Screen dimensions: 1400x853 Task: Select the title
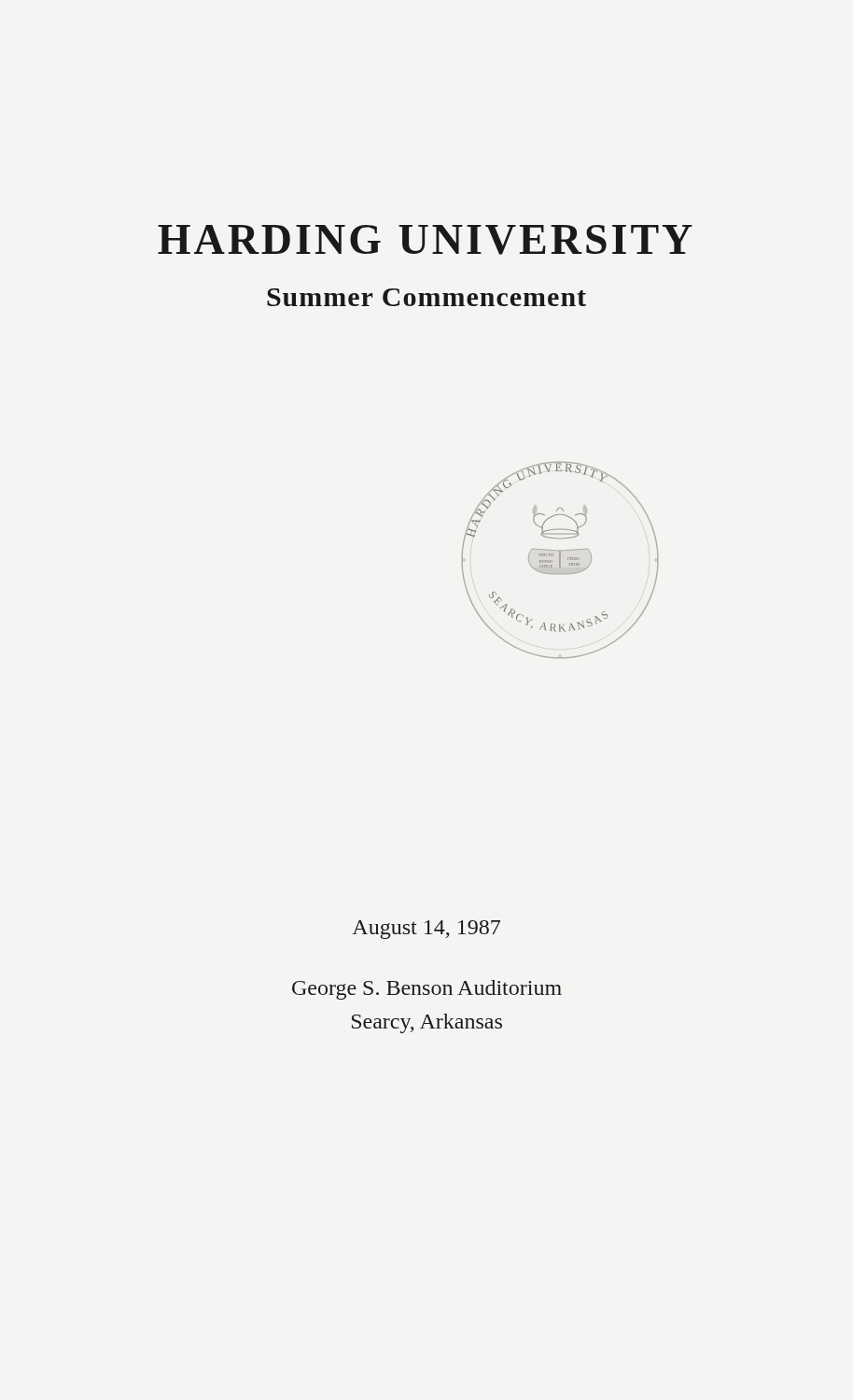(x=426, y=264)
